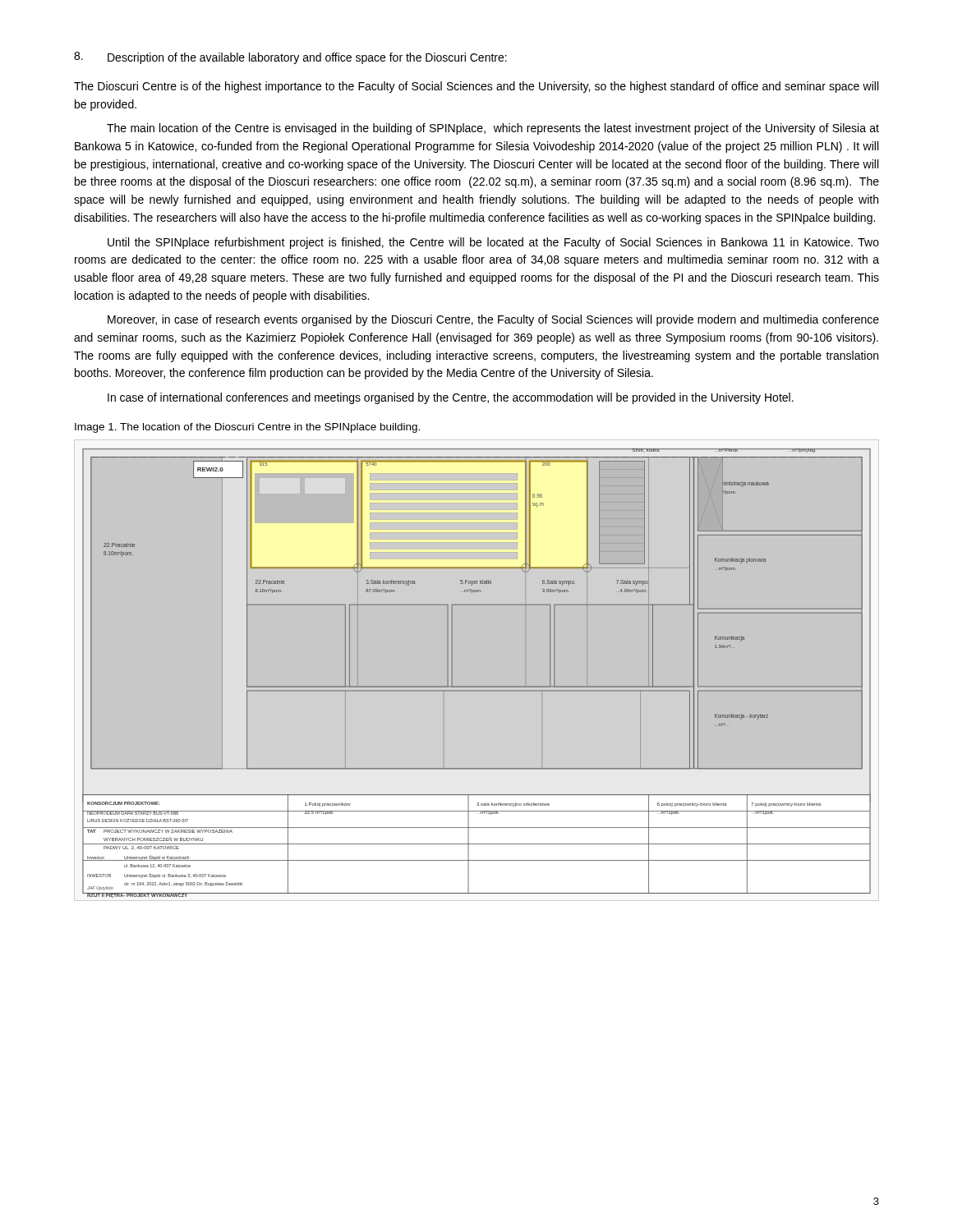Image resolution: width=953 pixels, height=1232 pixels.
Task: Locate the engineering diagram
Action: coord(476,670)
